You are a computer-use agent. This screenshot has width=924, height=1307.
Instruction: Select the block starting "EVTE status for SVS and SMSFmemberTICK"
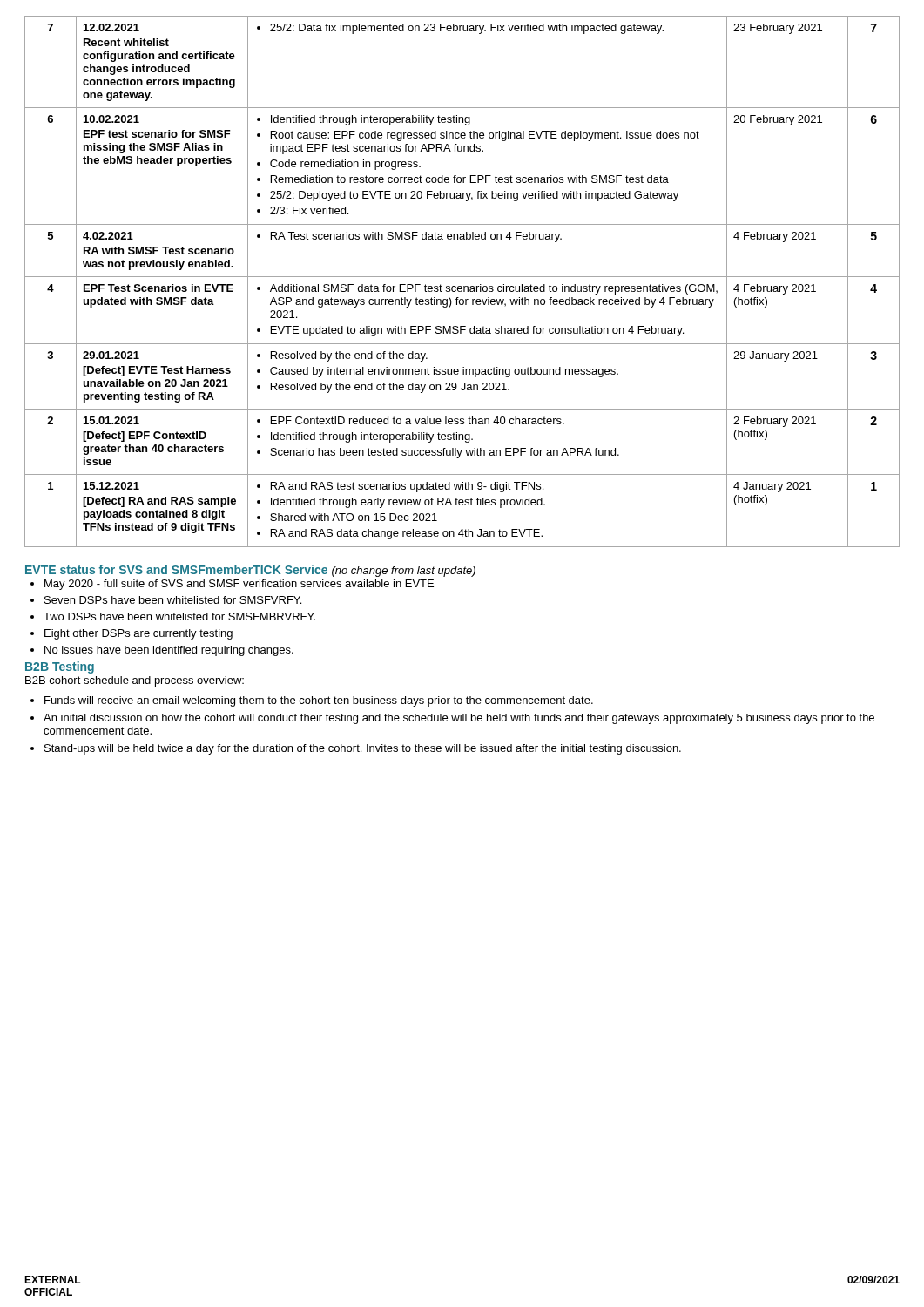(x=250, y=570)
